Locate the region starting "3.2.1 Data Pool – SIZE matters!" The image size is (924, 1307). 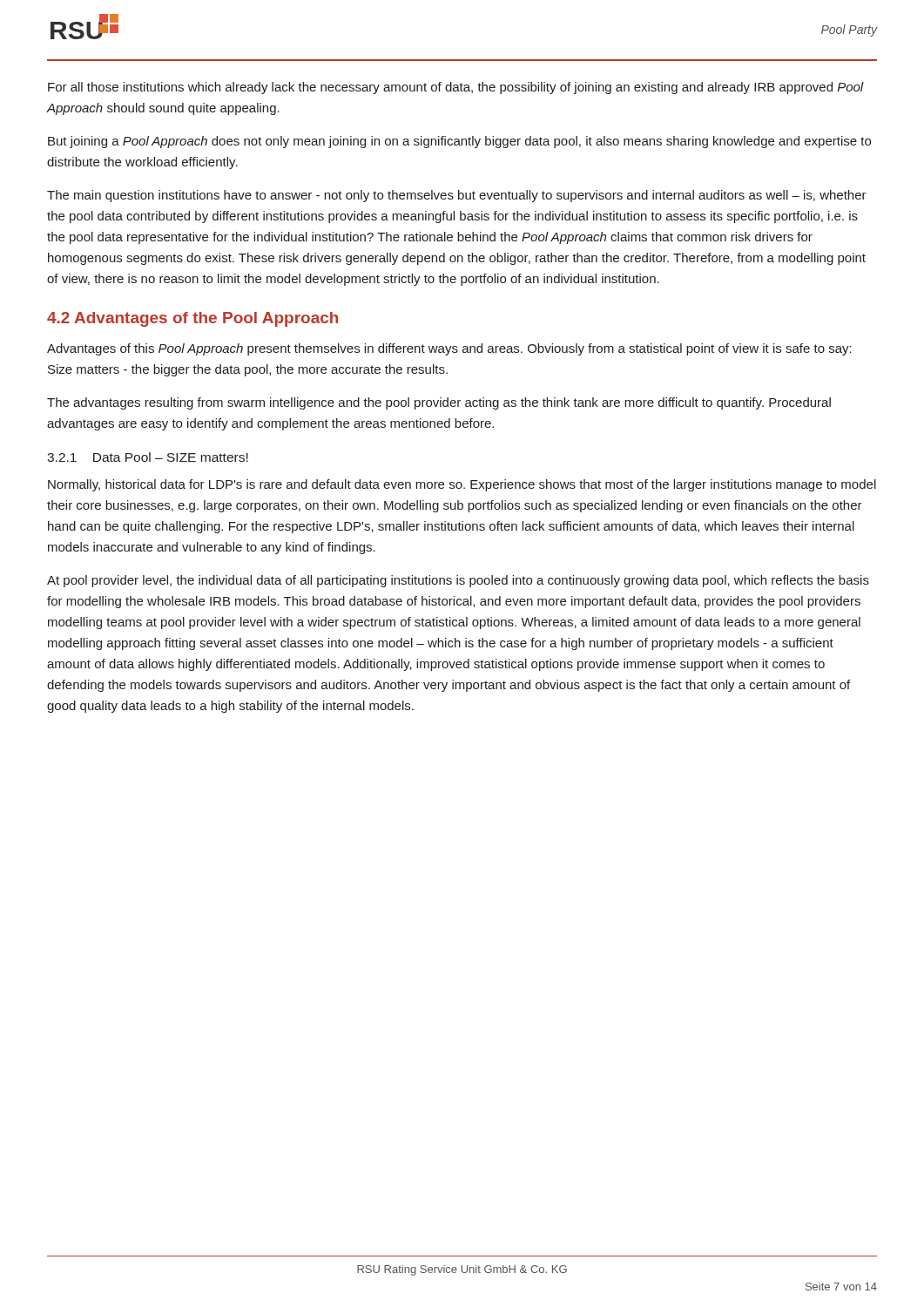coord(148,457)
